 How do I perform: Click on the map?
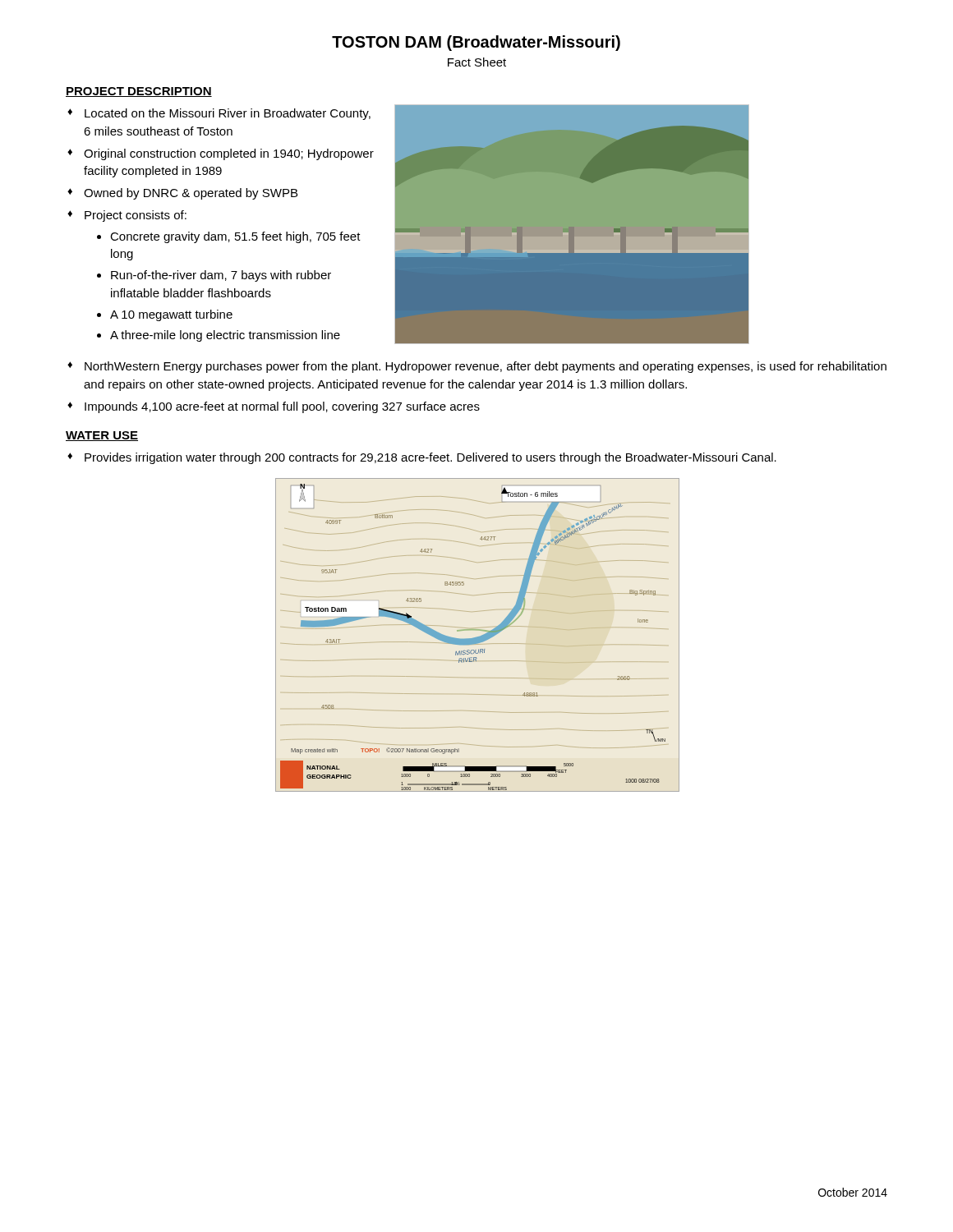tap(476, 635)
